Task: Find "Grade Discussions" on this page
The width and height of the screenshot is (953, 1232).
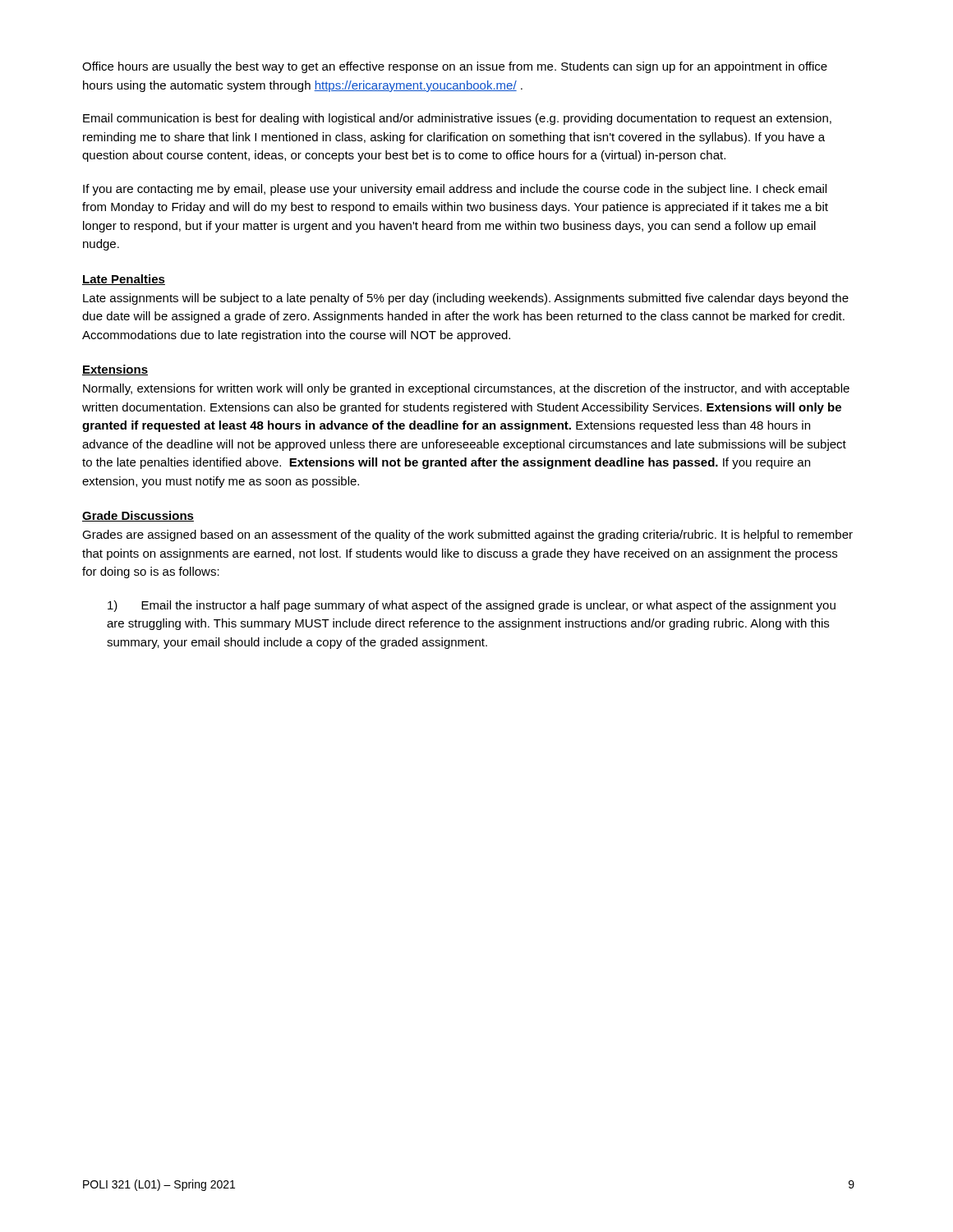Action: click(138, 515)
